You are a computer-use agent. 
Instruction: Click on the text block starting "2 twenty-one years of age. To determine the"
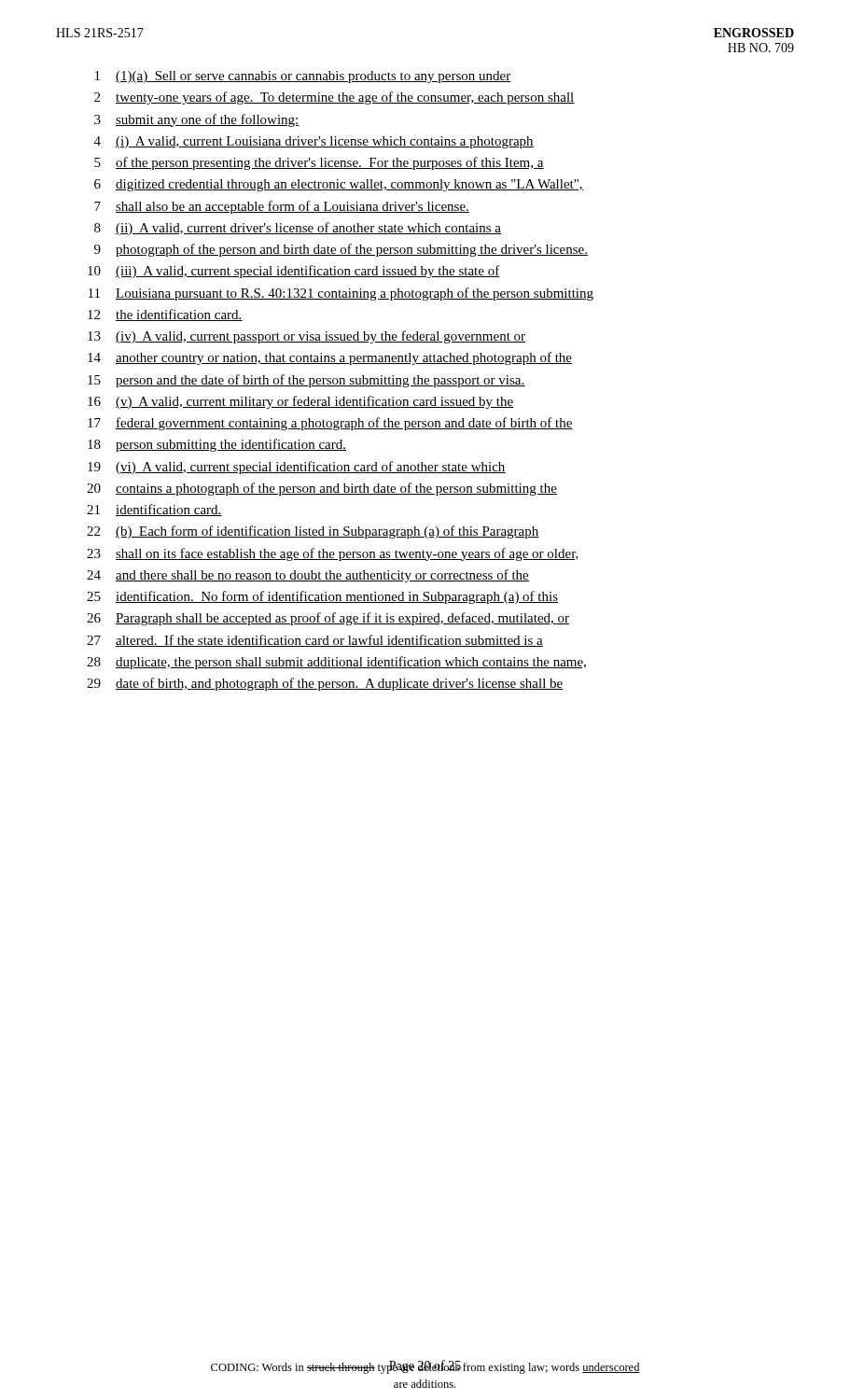425,98
